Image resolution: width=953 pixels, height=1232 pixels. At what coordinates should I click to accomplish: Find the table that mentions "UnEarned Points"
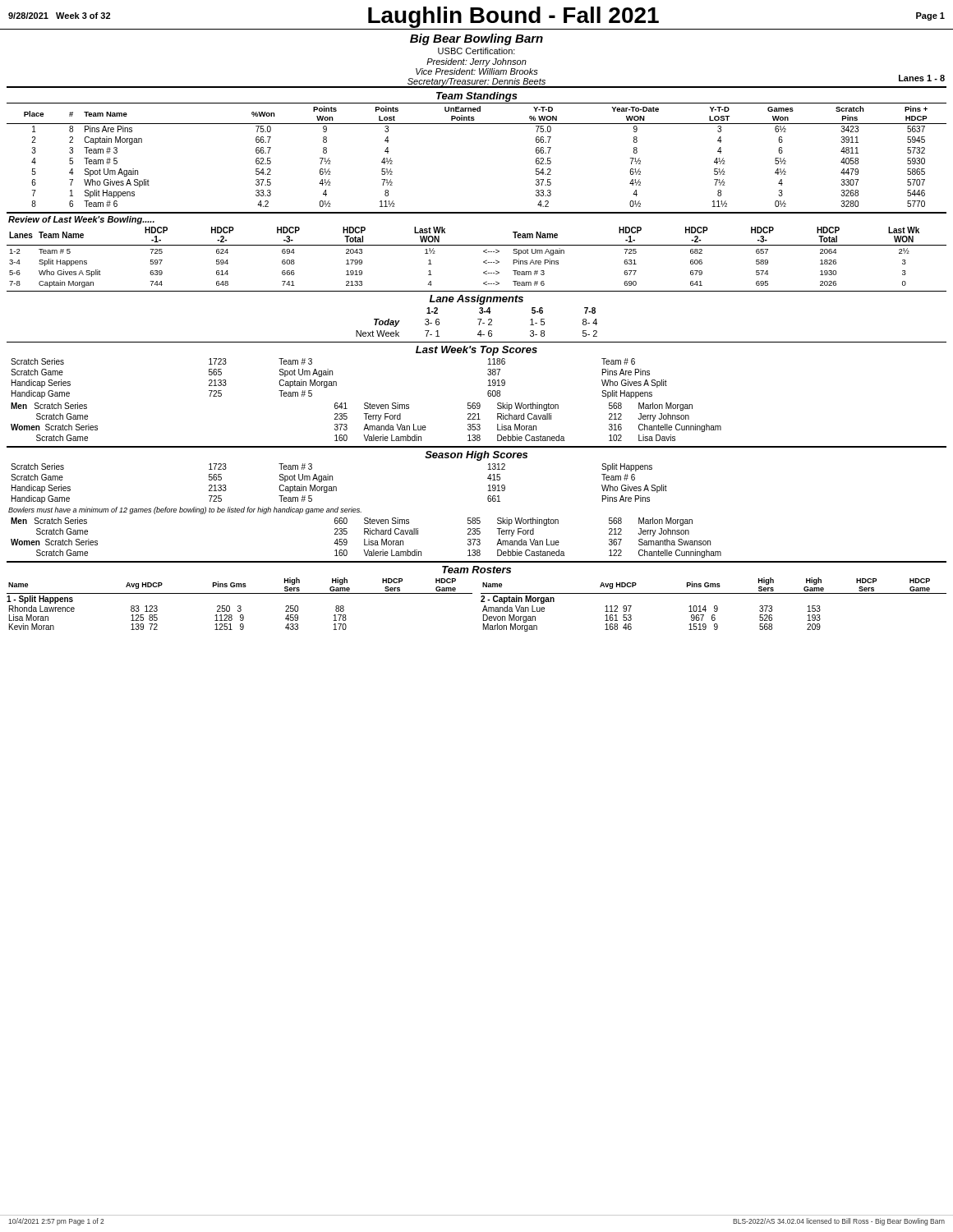476,156
